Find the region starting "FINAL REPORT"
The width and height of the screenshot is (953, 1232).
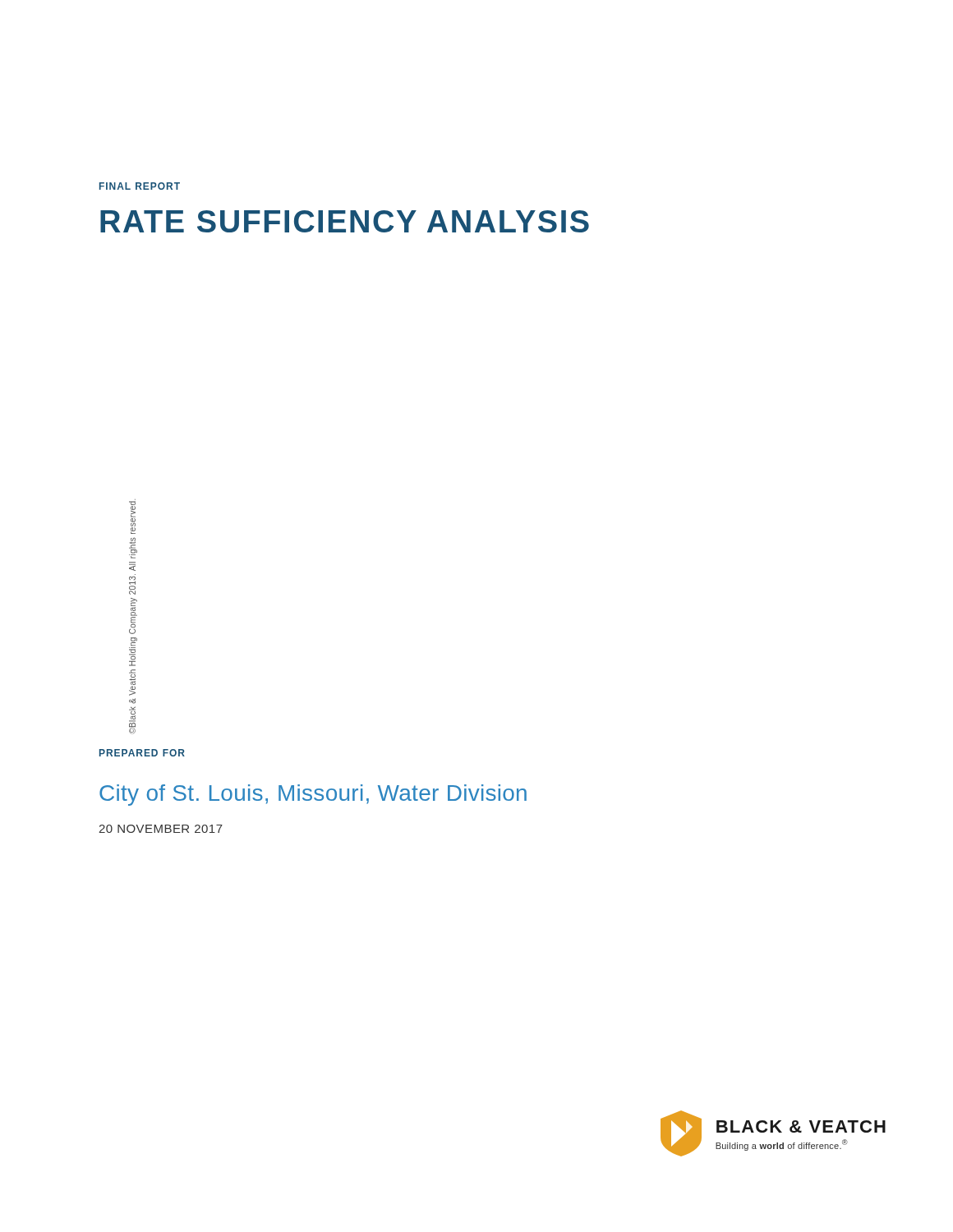click(140, 186)
